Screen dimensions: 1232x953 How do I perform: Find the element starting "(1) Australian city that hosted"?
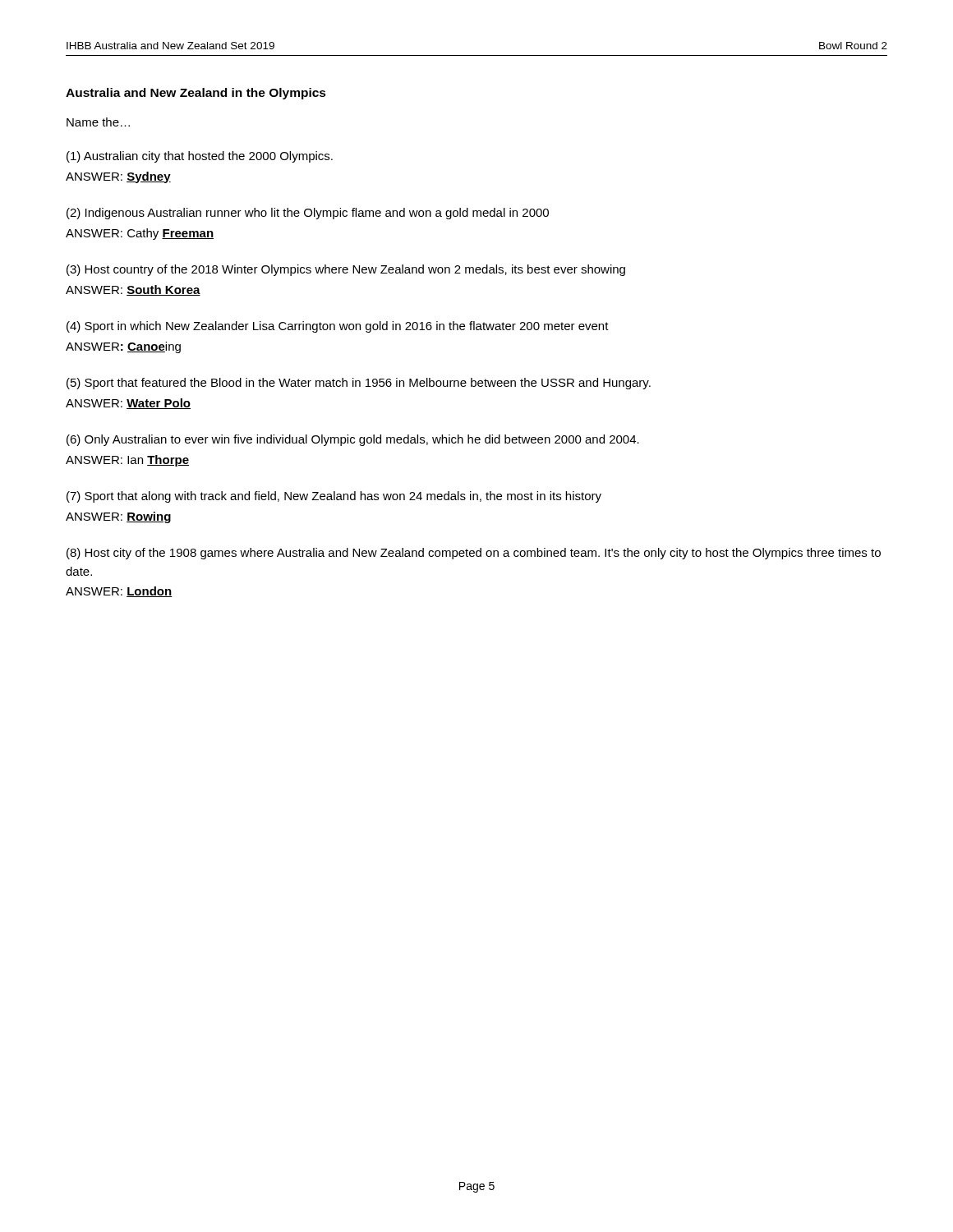tap(200, 157)
